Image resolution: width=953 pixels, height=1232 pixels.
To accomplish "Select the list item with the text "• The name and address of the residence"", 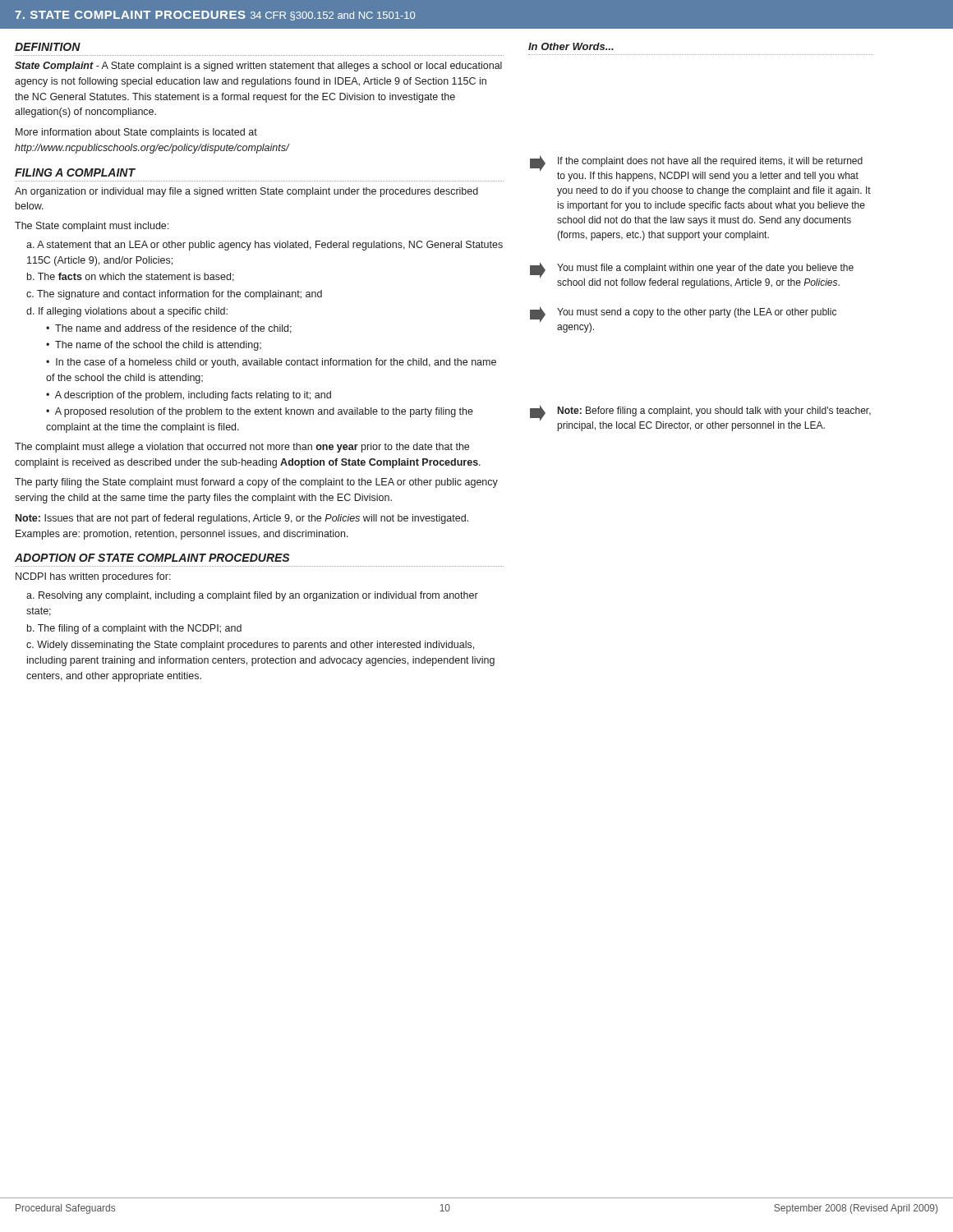I will [x=169, y=328].
